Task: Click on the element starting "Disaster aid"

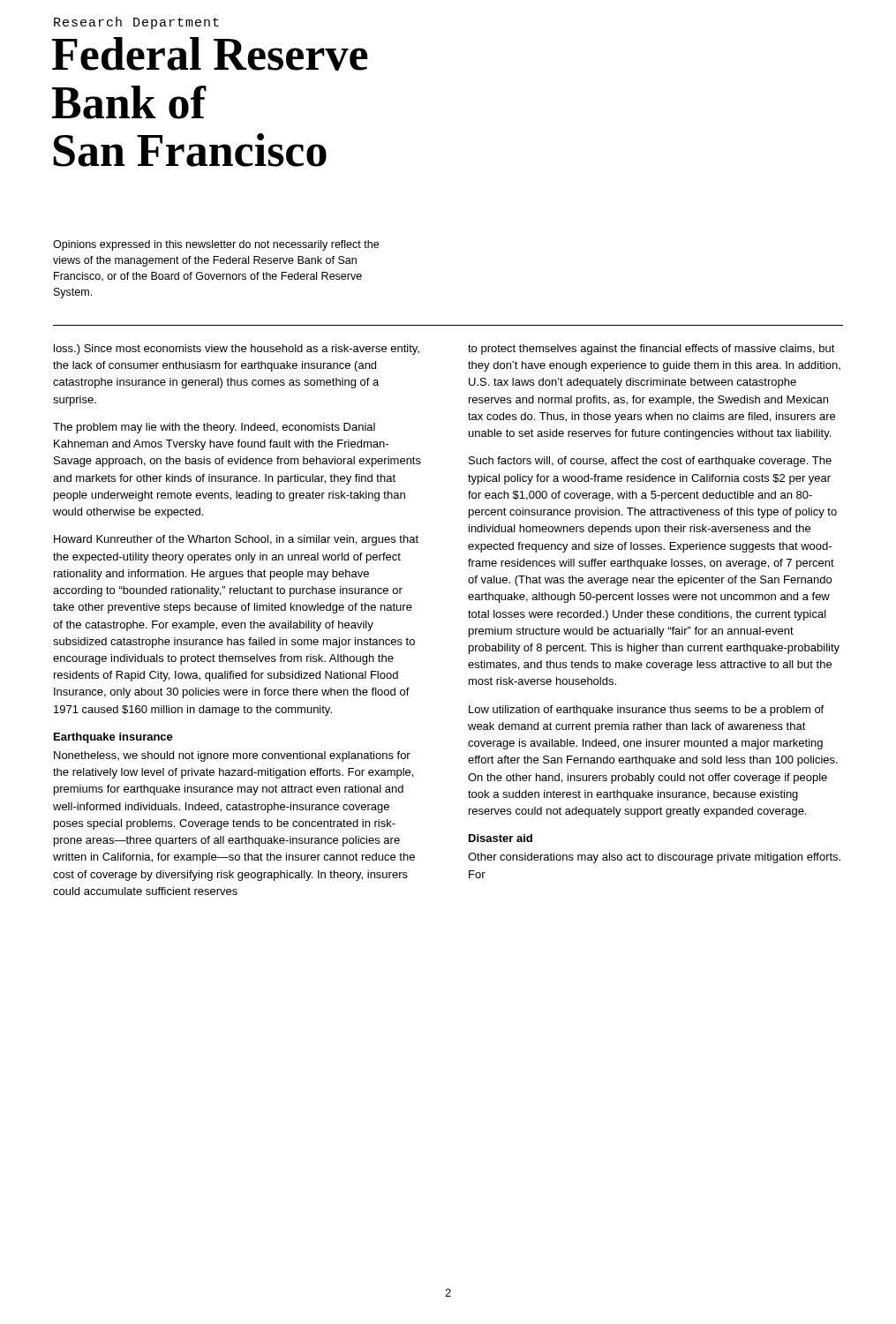Action: [500, 838]
